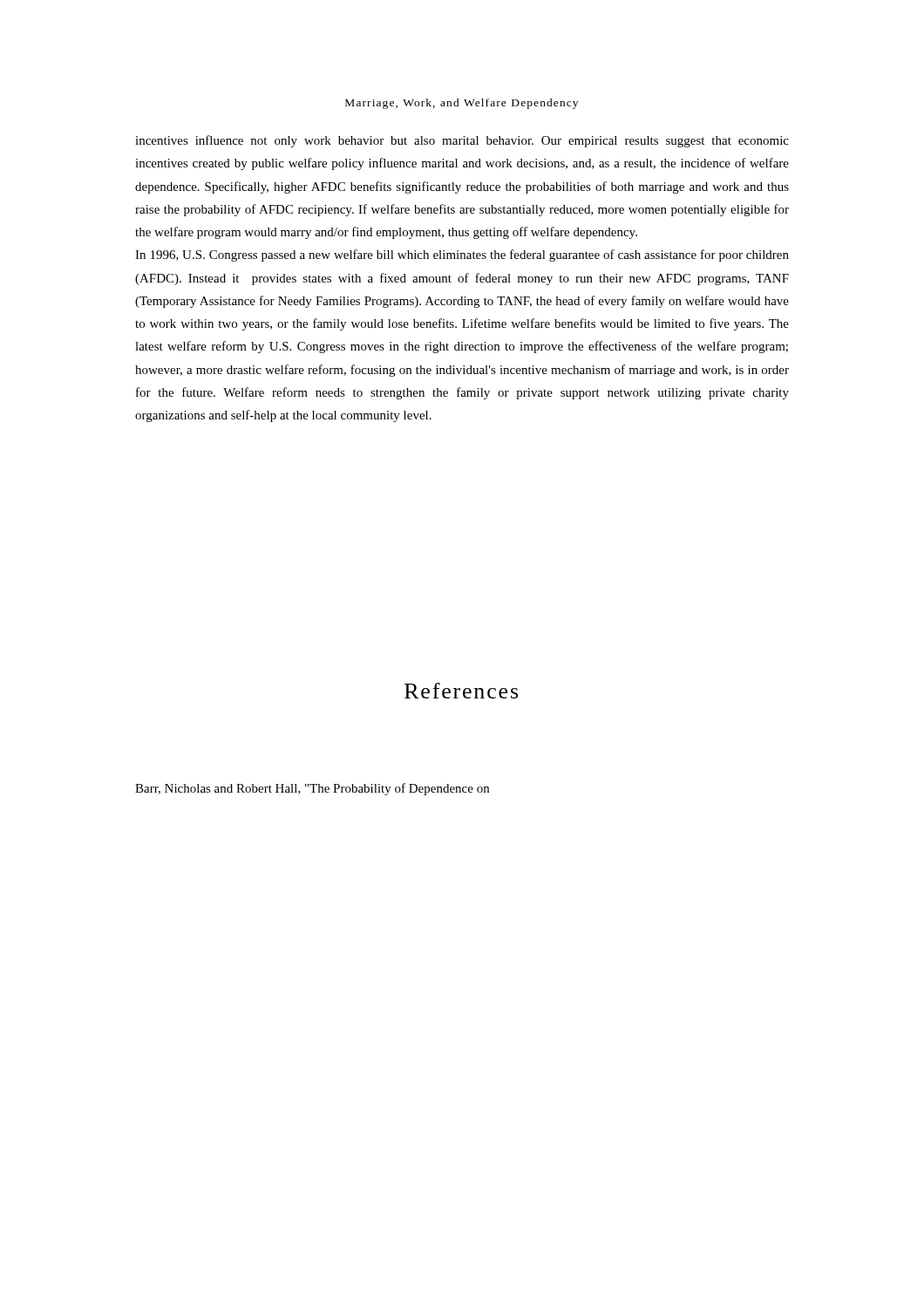Where is the passage that starts "incentives influence not only"?

pos(462,278)
